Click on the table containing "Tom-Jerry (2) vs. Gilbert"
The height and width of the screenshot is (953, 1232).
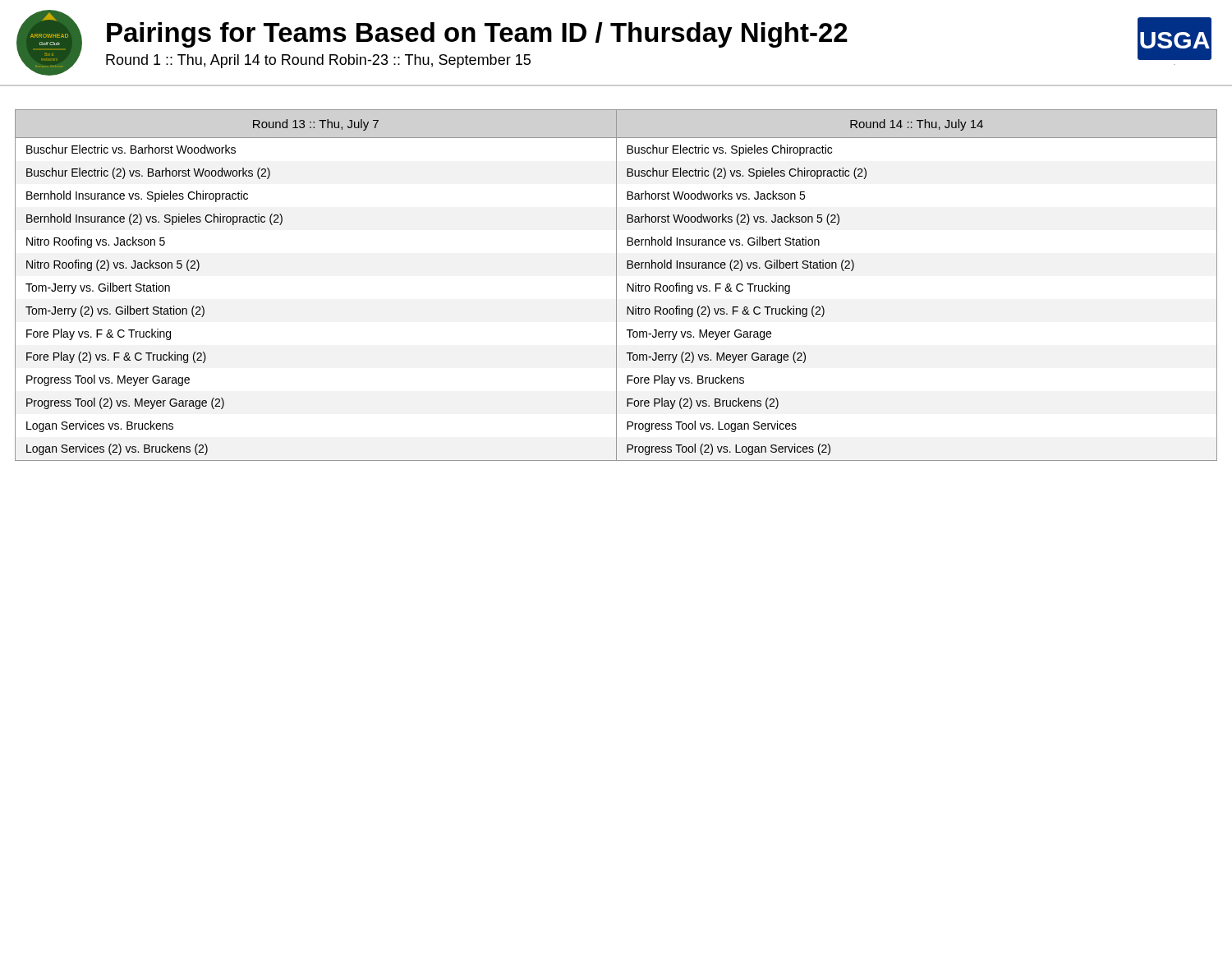pos(616,282)
